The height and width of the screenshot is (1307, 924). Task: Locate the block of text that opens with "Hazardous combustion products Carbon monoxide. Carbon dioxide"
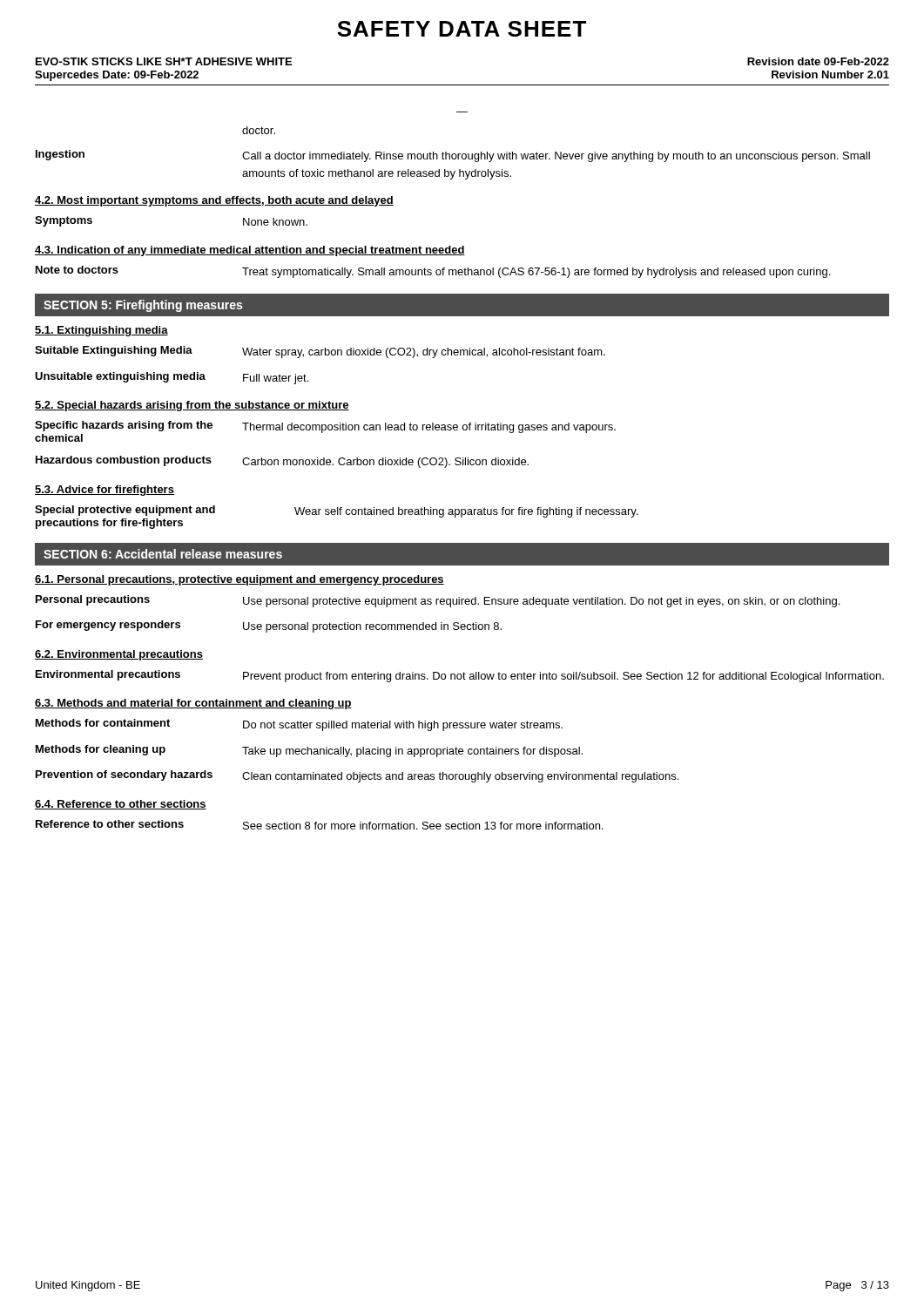462,462
